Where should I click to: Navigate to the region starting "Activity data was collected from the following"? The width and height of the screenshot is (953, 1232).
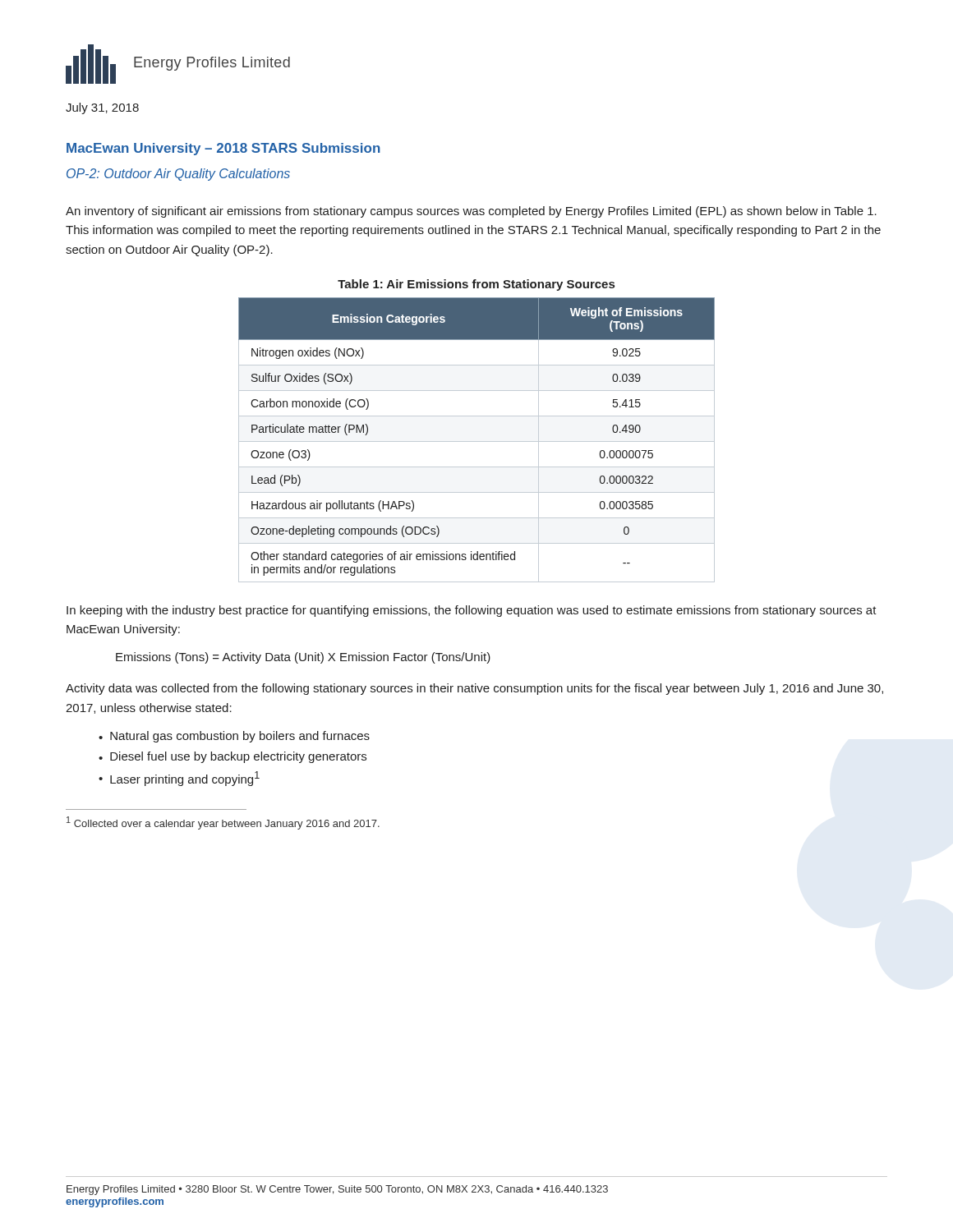pos(475,698)
